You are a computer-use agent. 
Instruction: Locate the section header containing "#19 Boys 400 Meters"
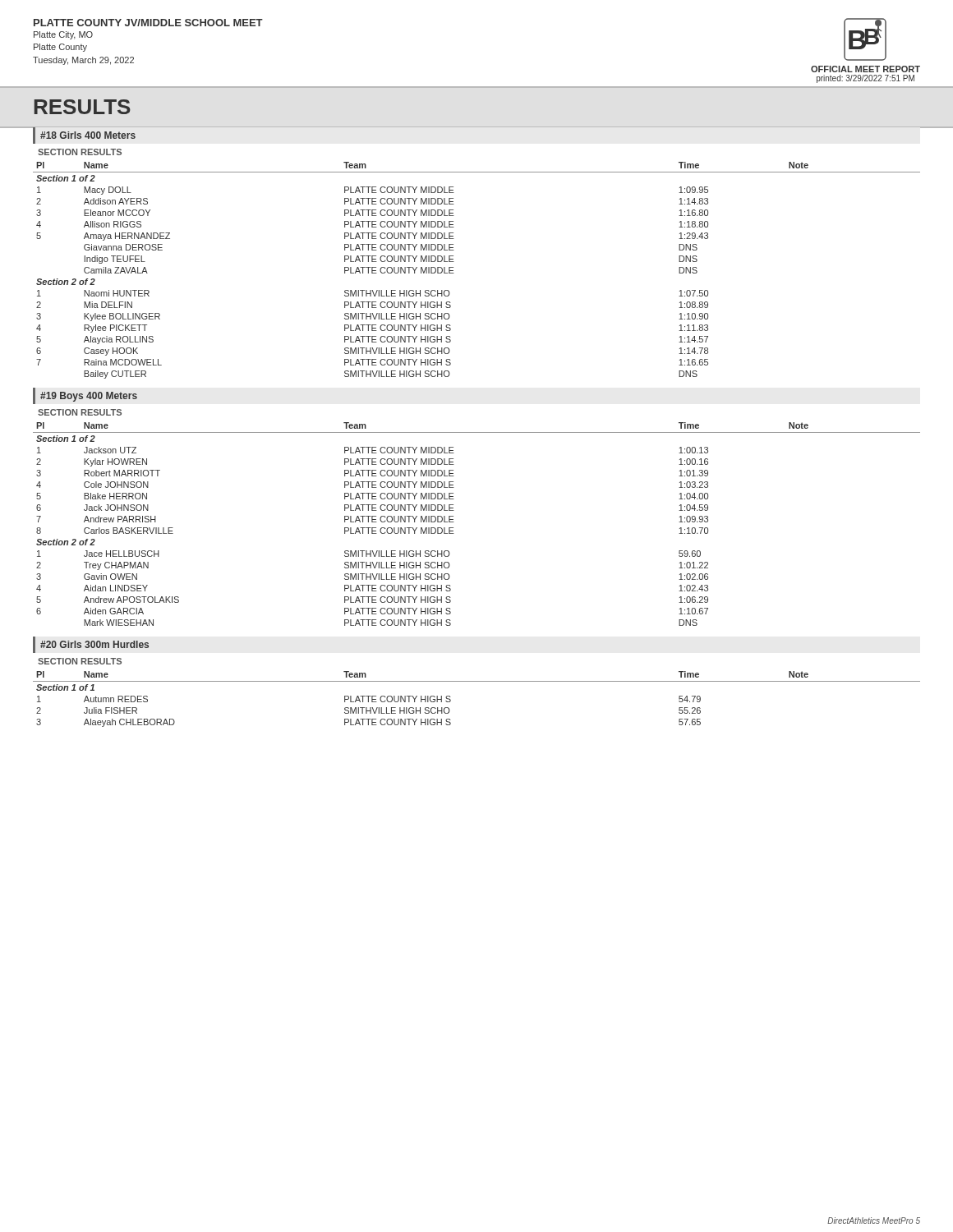(x=89, y=396)
